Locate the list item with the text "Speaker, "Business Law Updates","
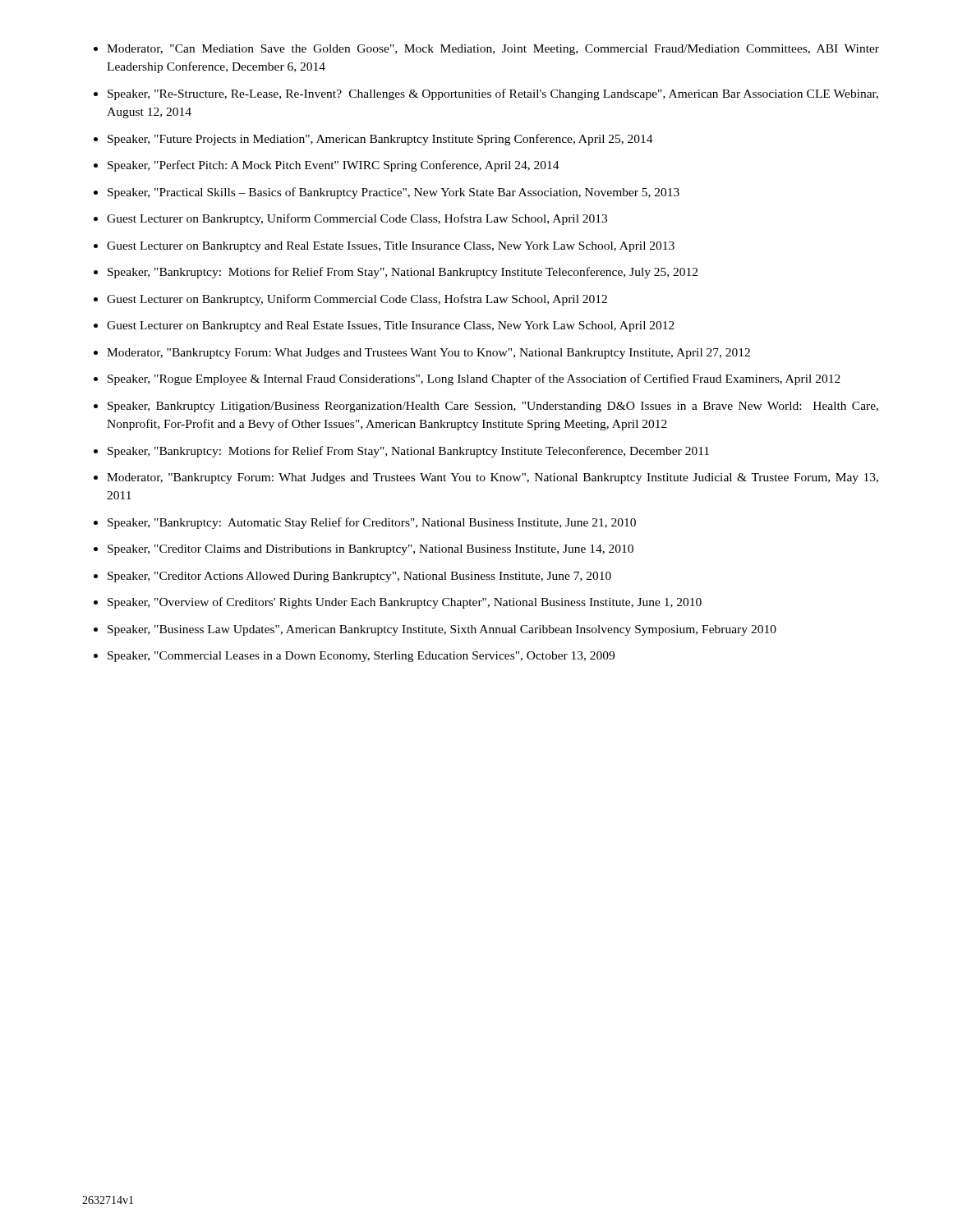 (442, 629)
